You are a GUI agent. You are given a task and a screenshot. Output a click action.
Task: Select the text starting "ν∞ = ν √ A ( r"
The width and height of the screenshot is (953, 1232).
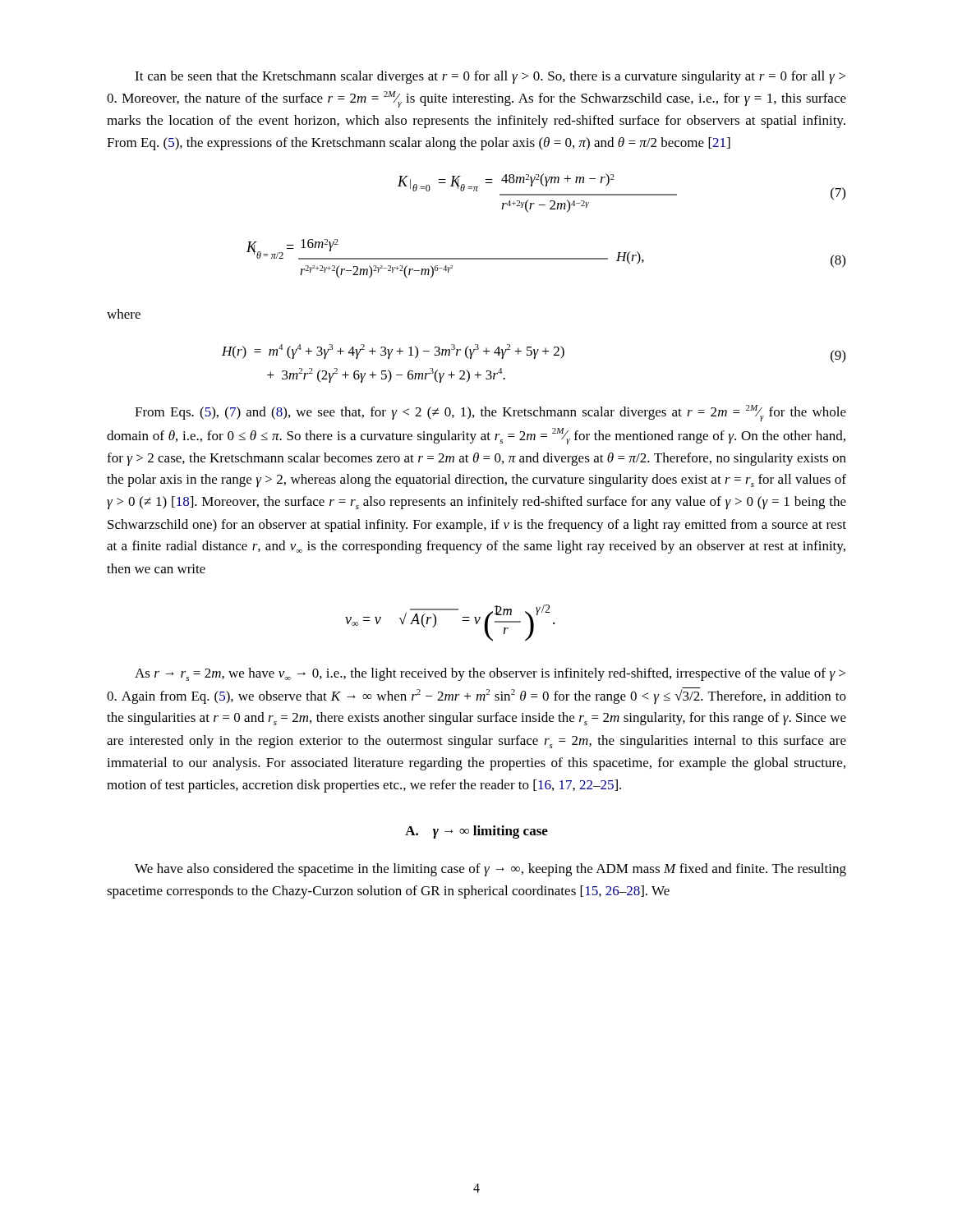476,621
